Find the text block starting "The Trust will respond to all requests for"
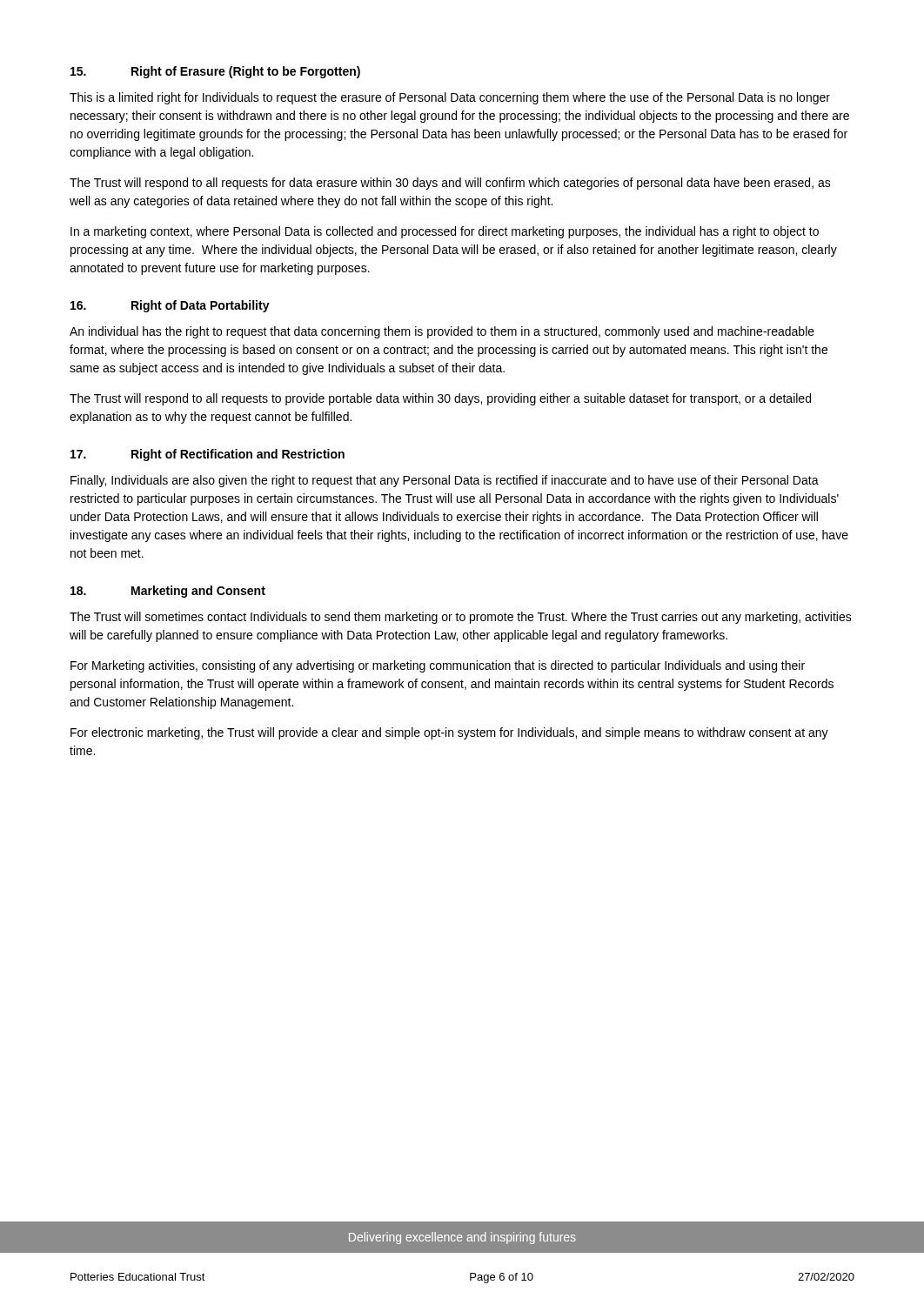924x1305 pixels. pos(450,192)
